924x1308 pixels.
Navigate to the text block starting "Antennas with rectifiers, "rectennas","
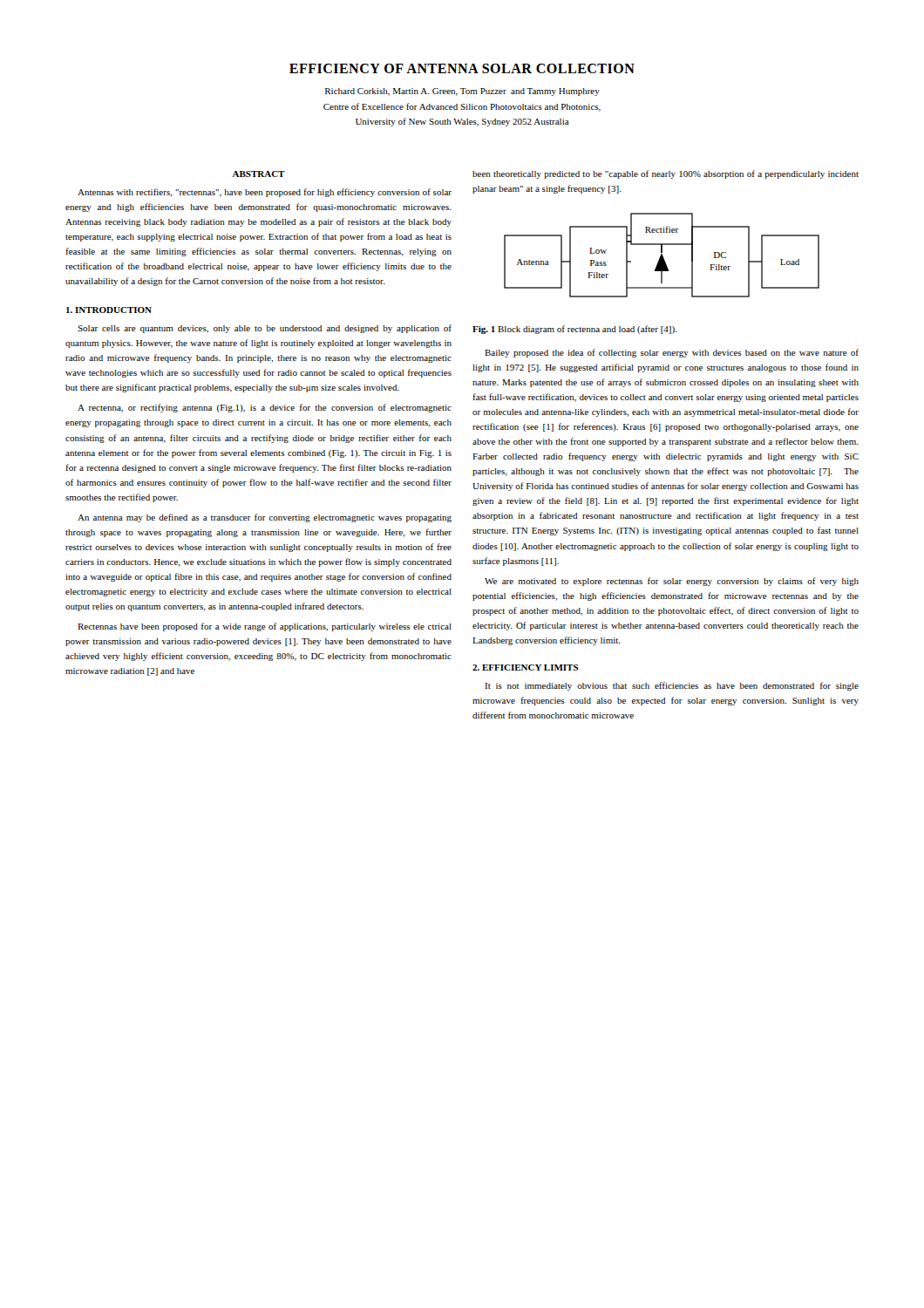(258, 237)
